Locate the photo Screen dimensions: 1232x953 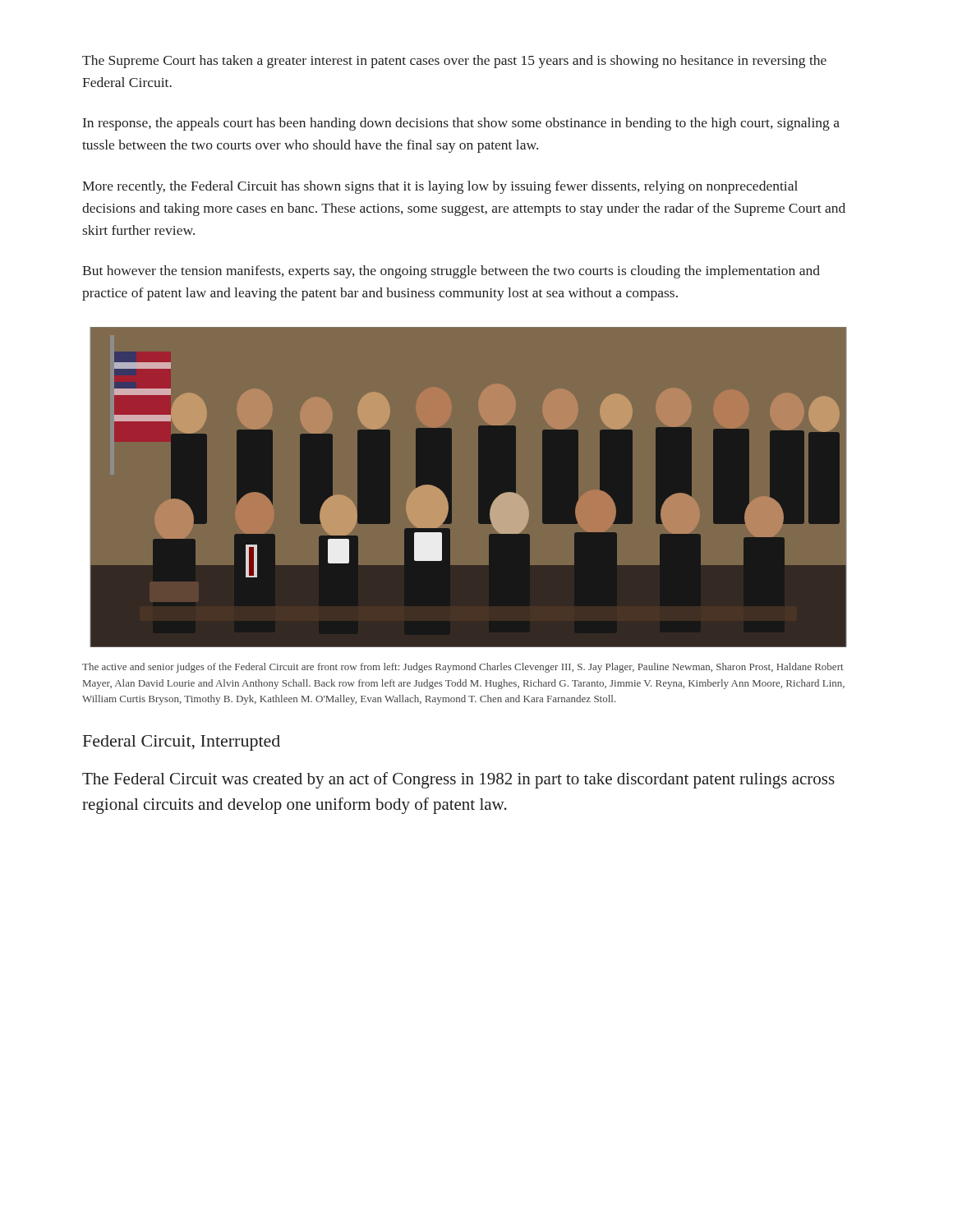(x=468, y=489)
